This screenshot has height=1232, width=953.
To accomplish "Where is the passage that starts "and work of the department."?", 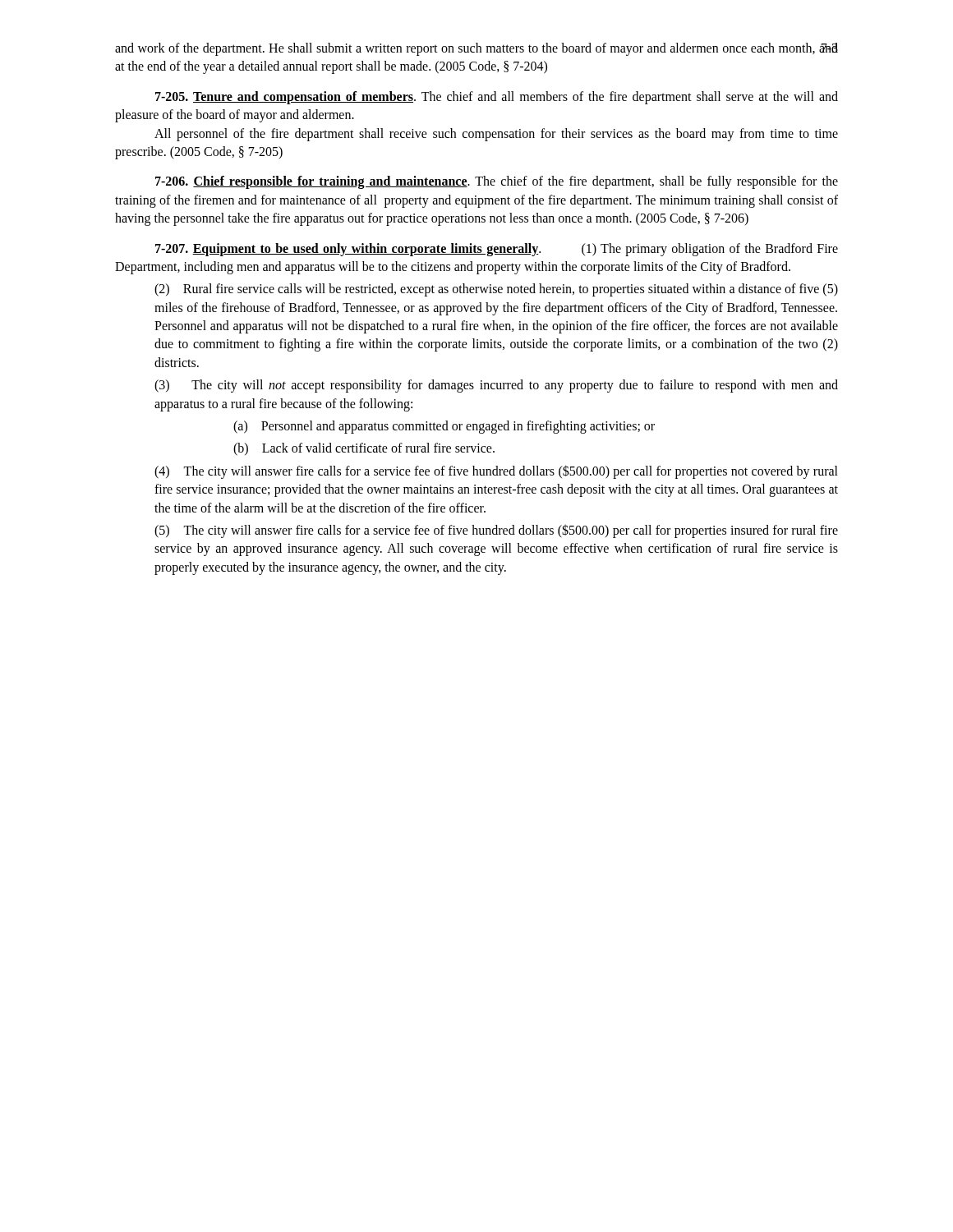I will [x=476, y=58].
